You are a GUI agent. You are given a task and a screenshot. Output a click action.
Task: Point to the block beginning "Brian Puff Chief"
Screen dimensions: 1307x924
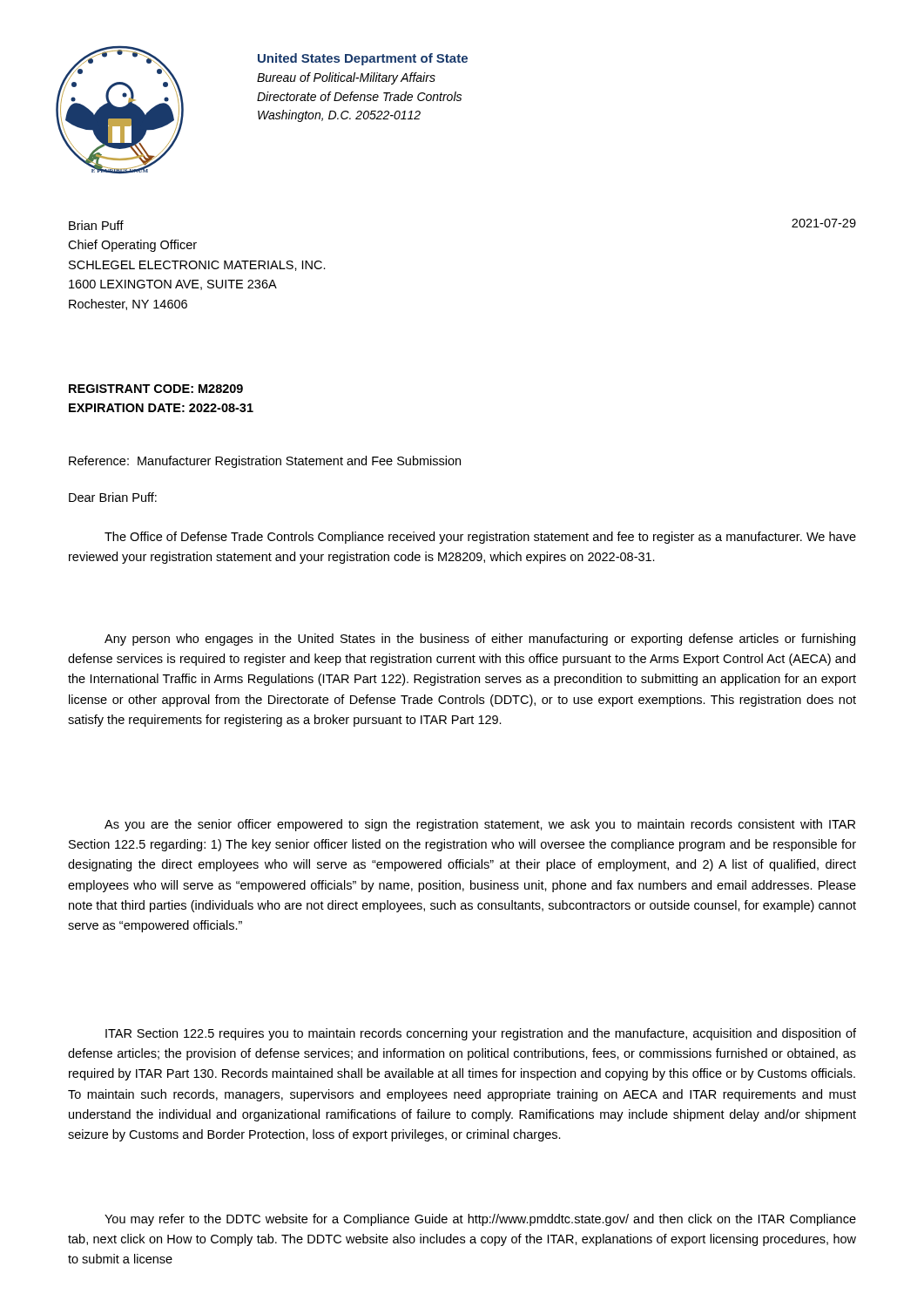point(197,265)
